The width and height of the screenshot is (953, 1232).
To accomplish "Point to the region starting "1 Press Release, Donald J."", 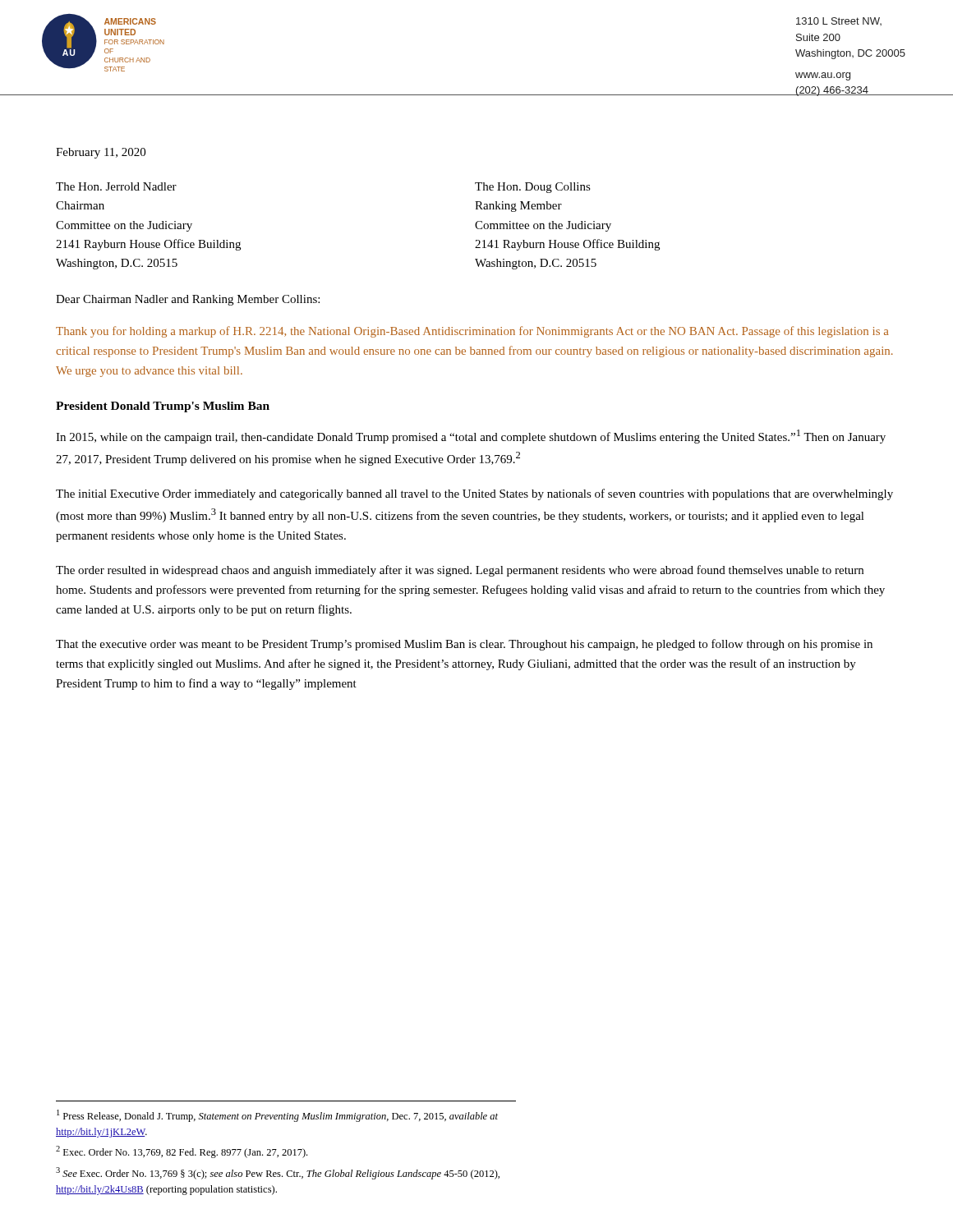I will 277,1123.
